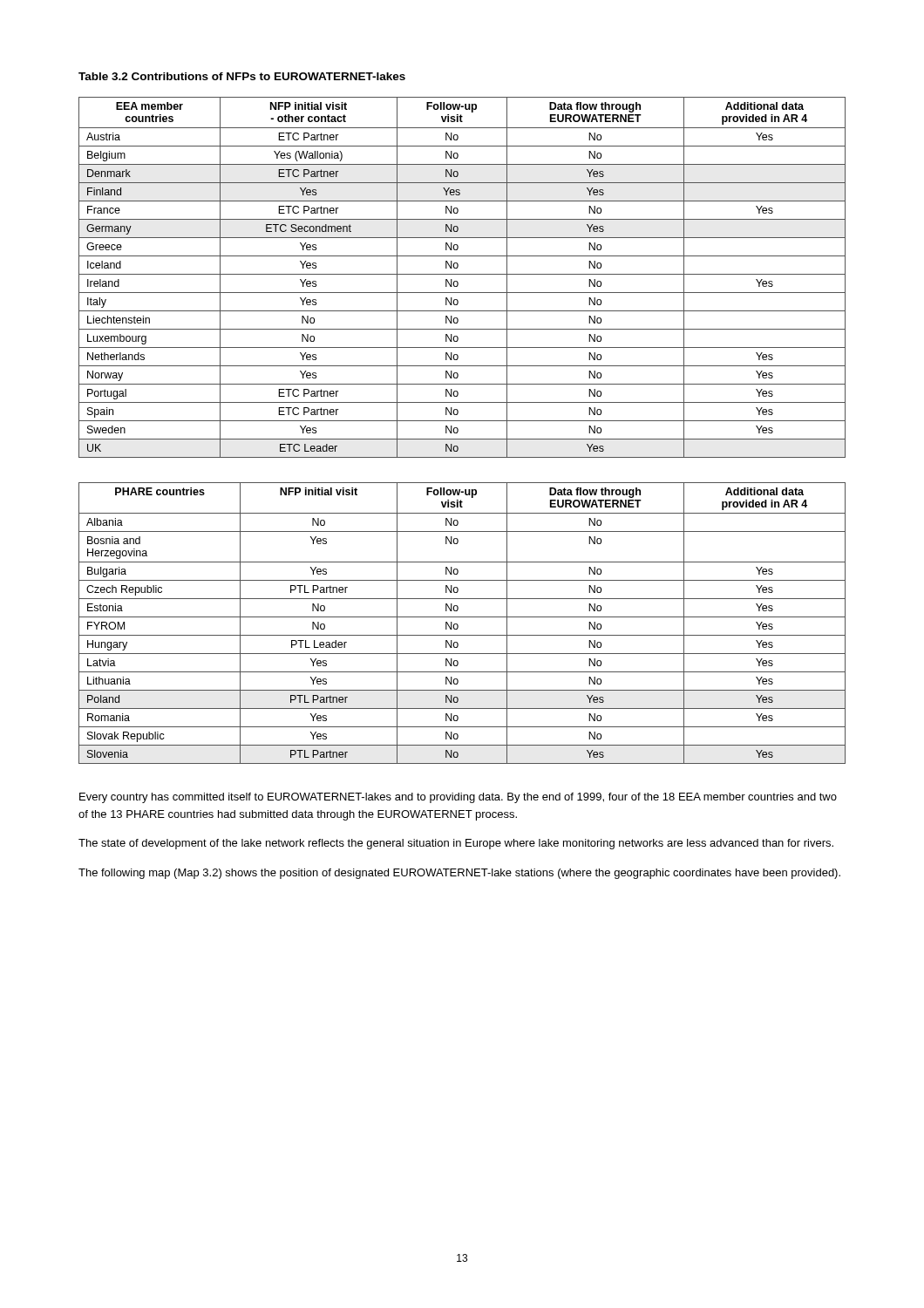Screen dimensions: 1308x924
Task: Click on the text starting "Every country has committed itself"
Action: (458, 805)
